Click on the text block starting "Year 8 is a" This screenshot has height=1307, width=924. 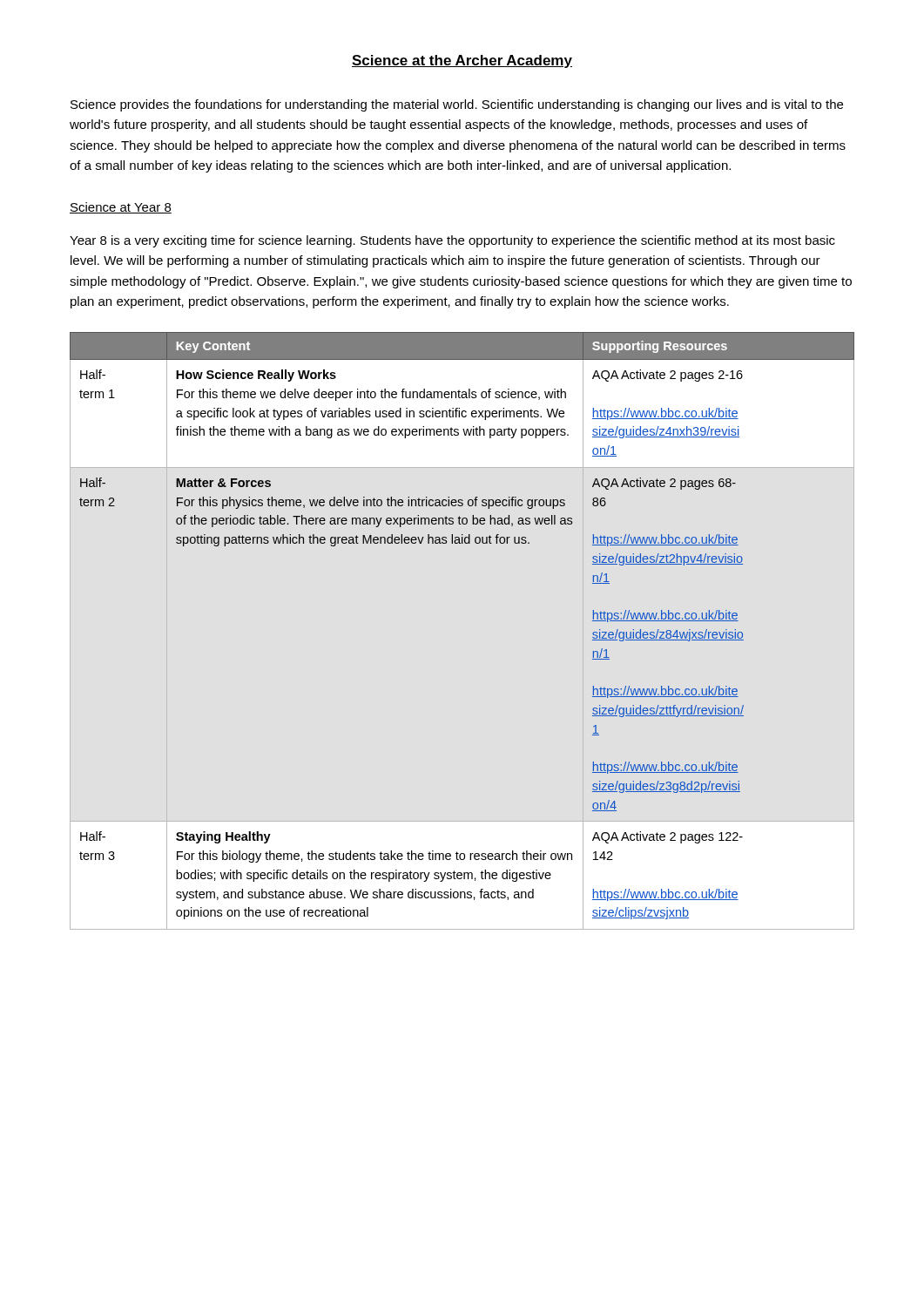[461, 270]
